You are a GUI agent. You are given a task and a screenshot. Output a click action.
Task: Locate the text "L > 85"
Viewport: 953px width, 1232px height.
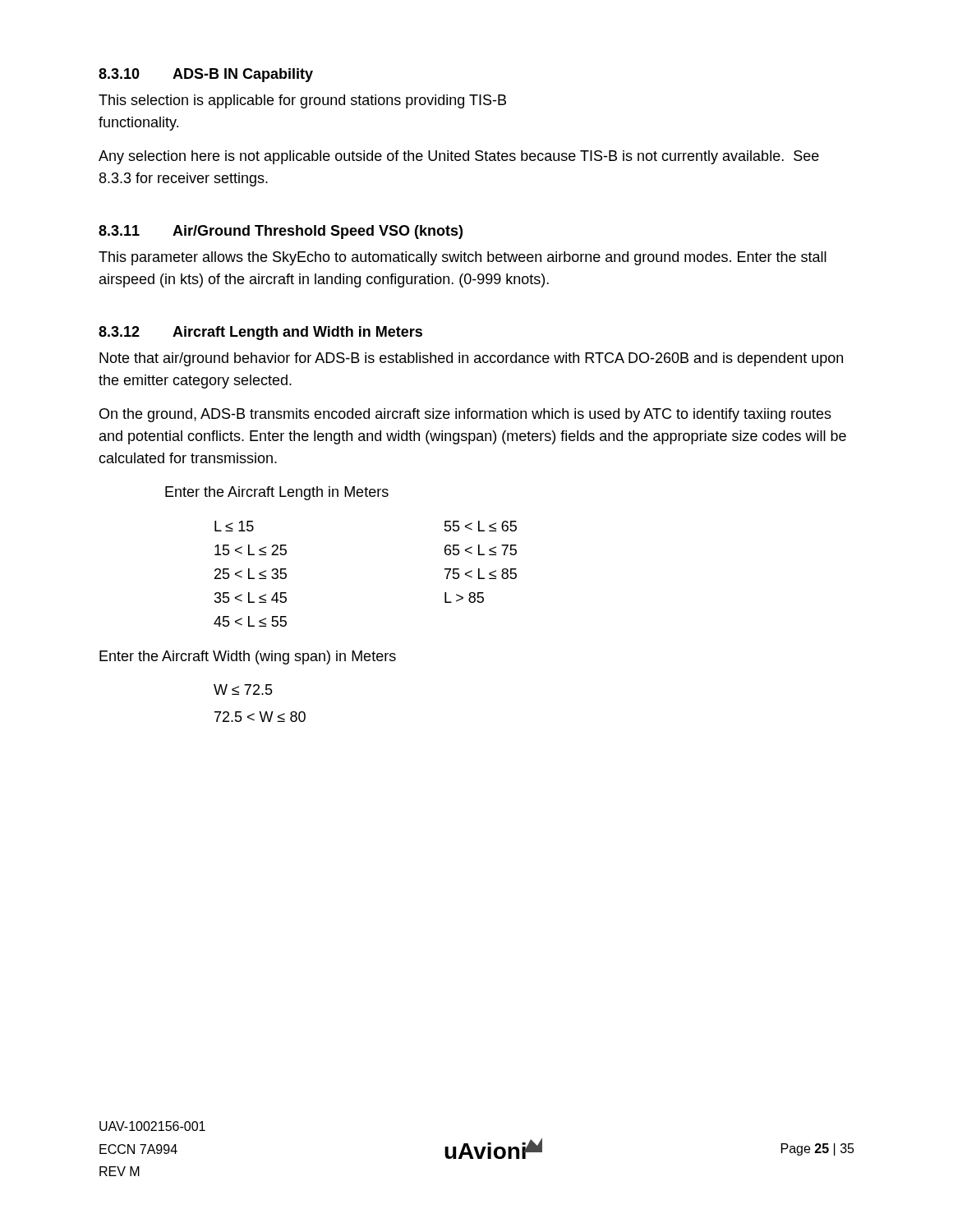pyautogui.click(x=464, y=598)
